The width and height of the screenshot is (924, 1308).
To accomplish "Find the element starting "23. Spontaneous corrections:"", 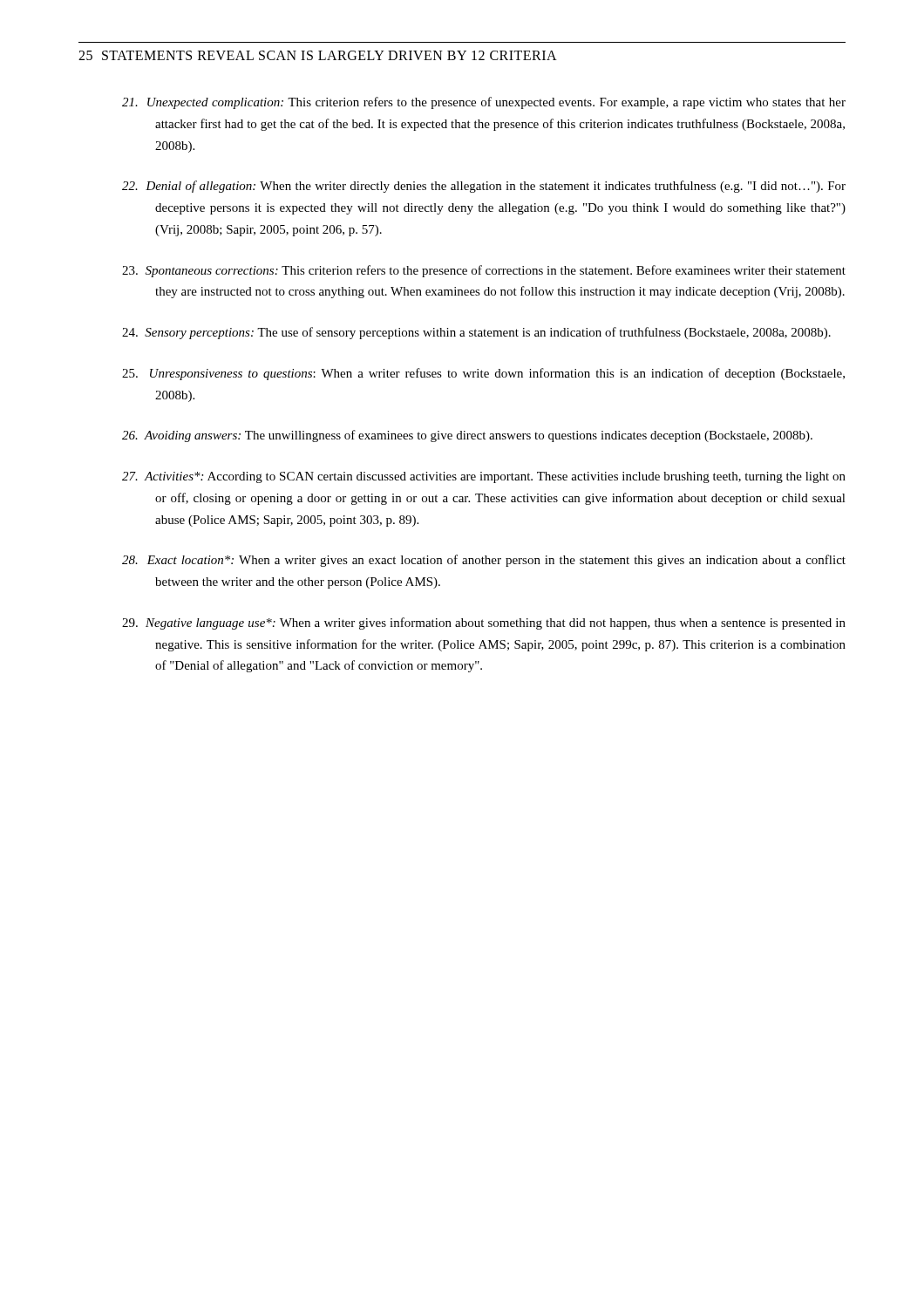I will coord(484,281).
